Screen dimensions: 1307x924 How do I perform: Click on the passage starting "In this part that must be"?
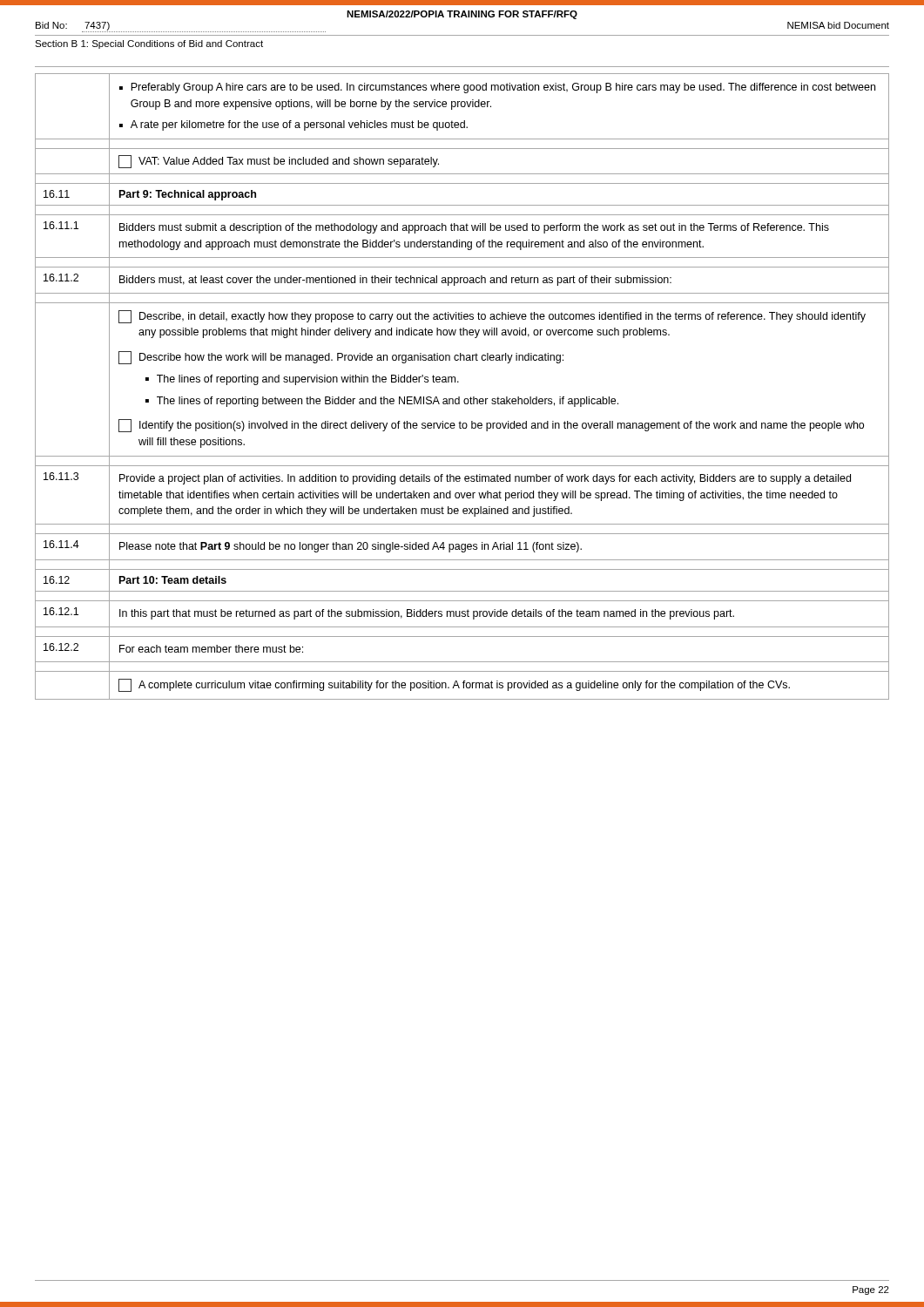point(427,613)
